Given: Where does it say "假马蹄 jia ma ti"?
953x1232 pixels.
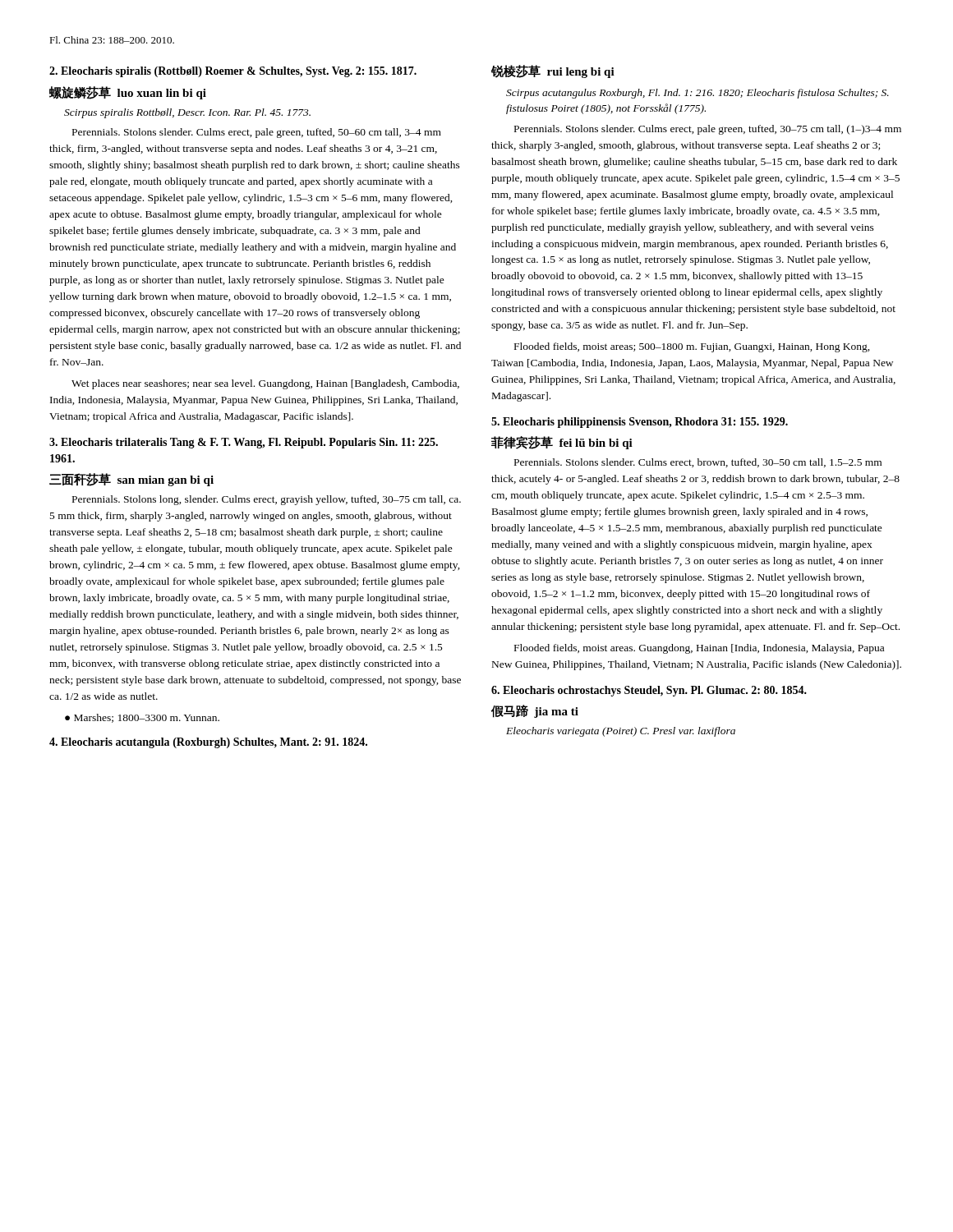Looking at the screenshot, I should [x=535, y=711].
